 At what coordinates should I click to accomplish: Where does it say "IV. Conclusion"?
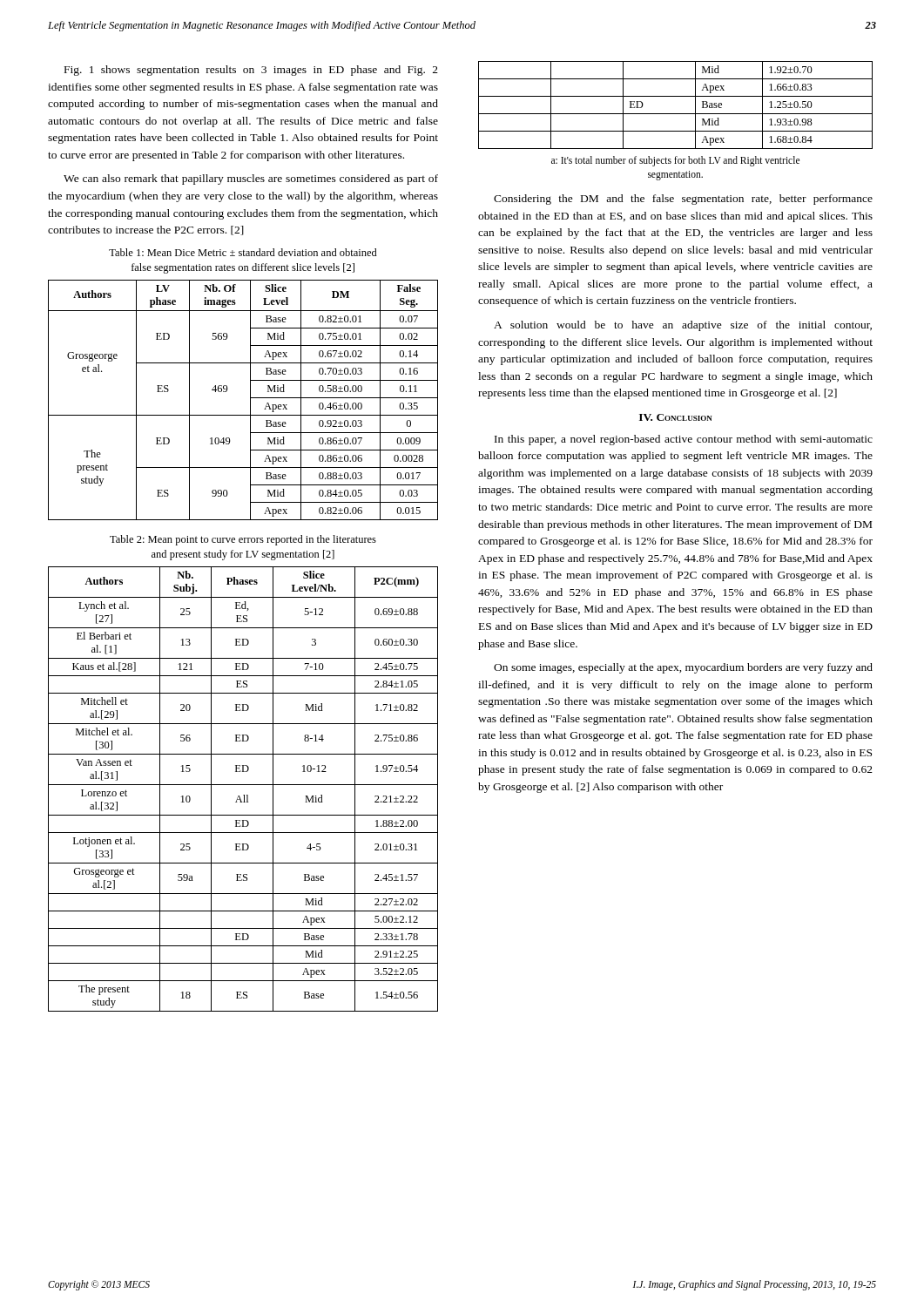(675, 417)
